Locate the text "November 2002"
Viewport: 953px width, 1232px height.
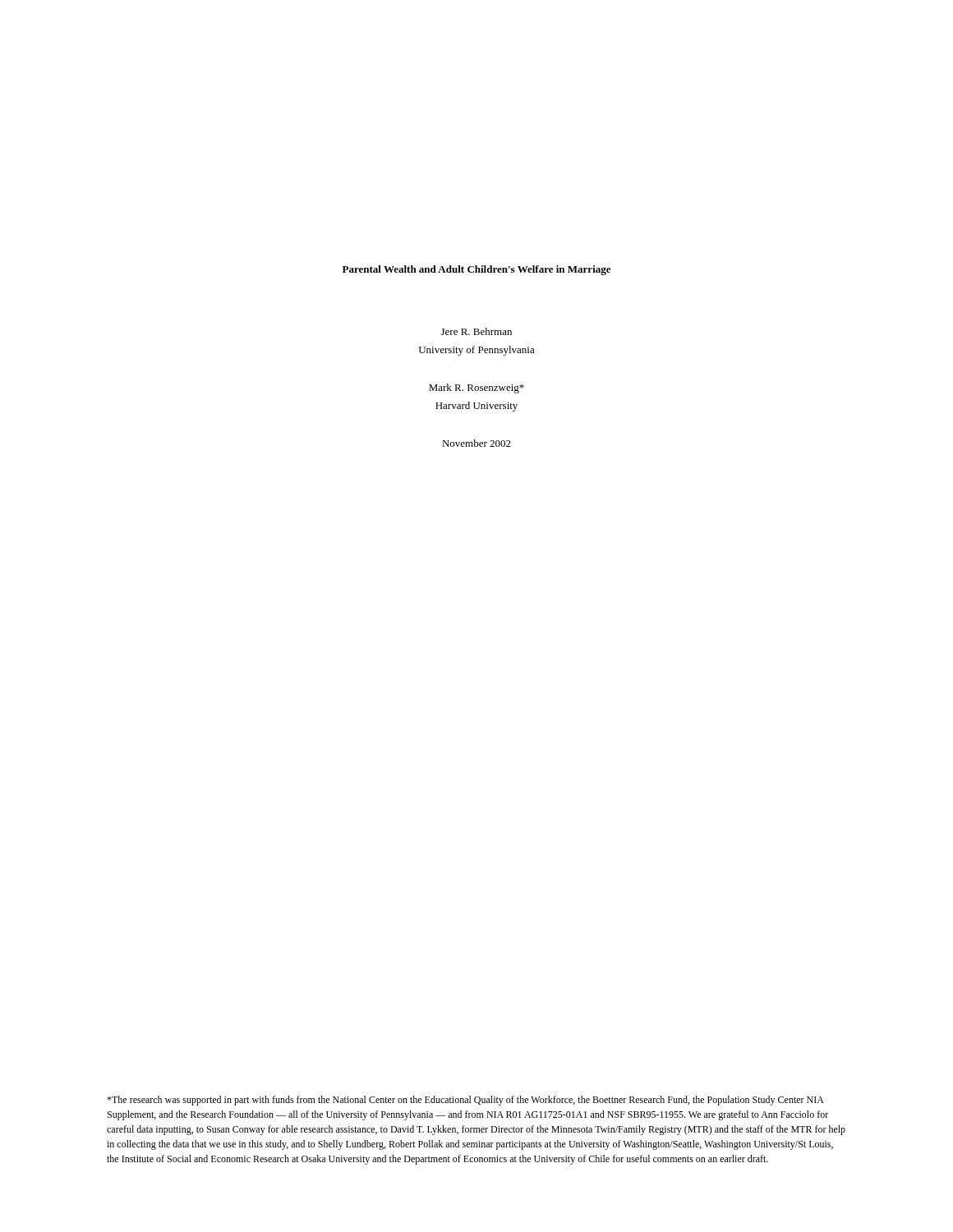[476, 443]
